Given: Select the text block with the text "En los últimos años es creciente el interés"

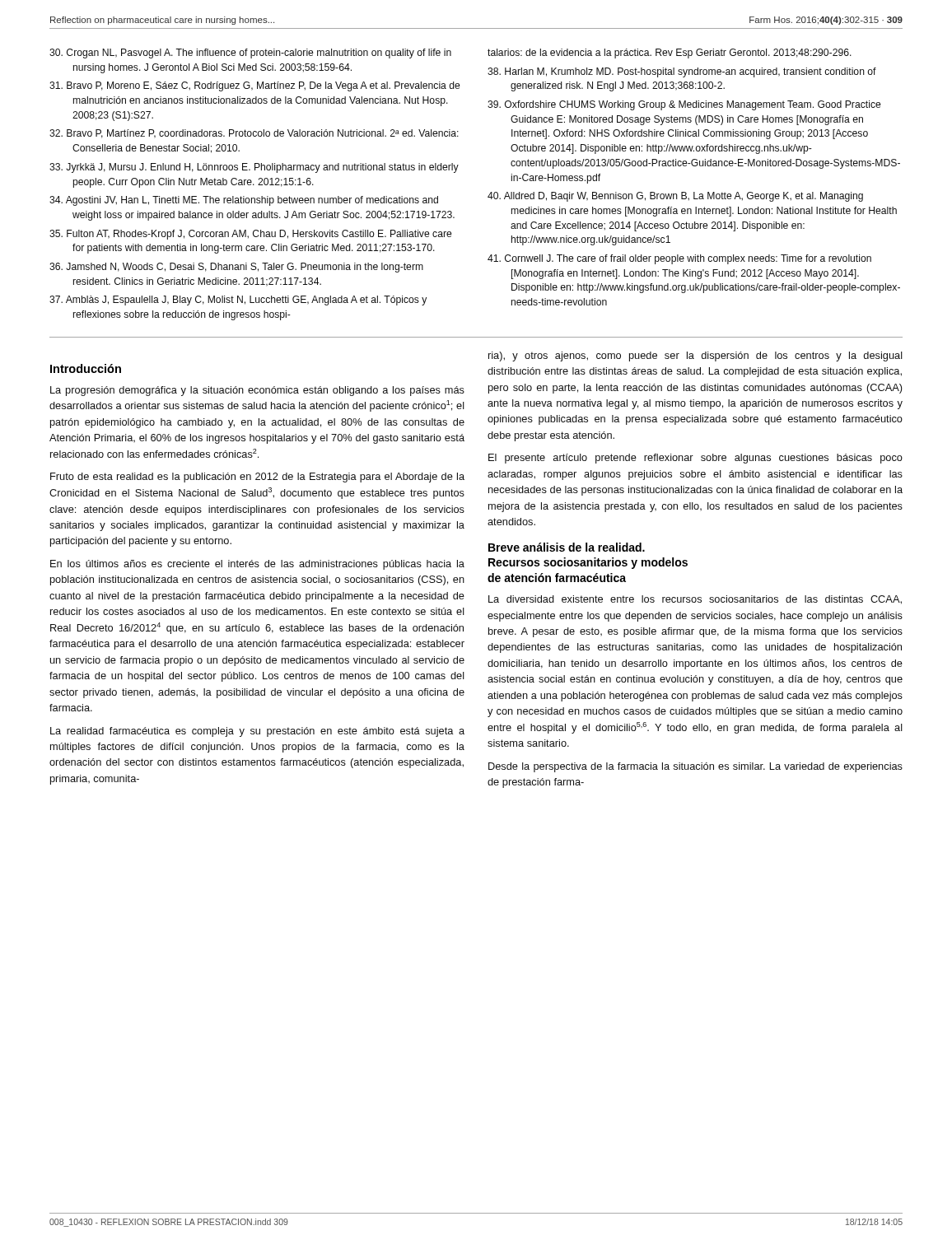Looking at the screenshot, I should pos(257,636).
